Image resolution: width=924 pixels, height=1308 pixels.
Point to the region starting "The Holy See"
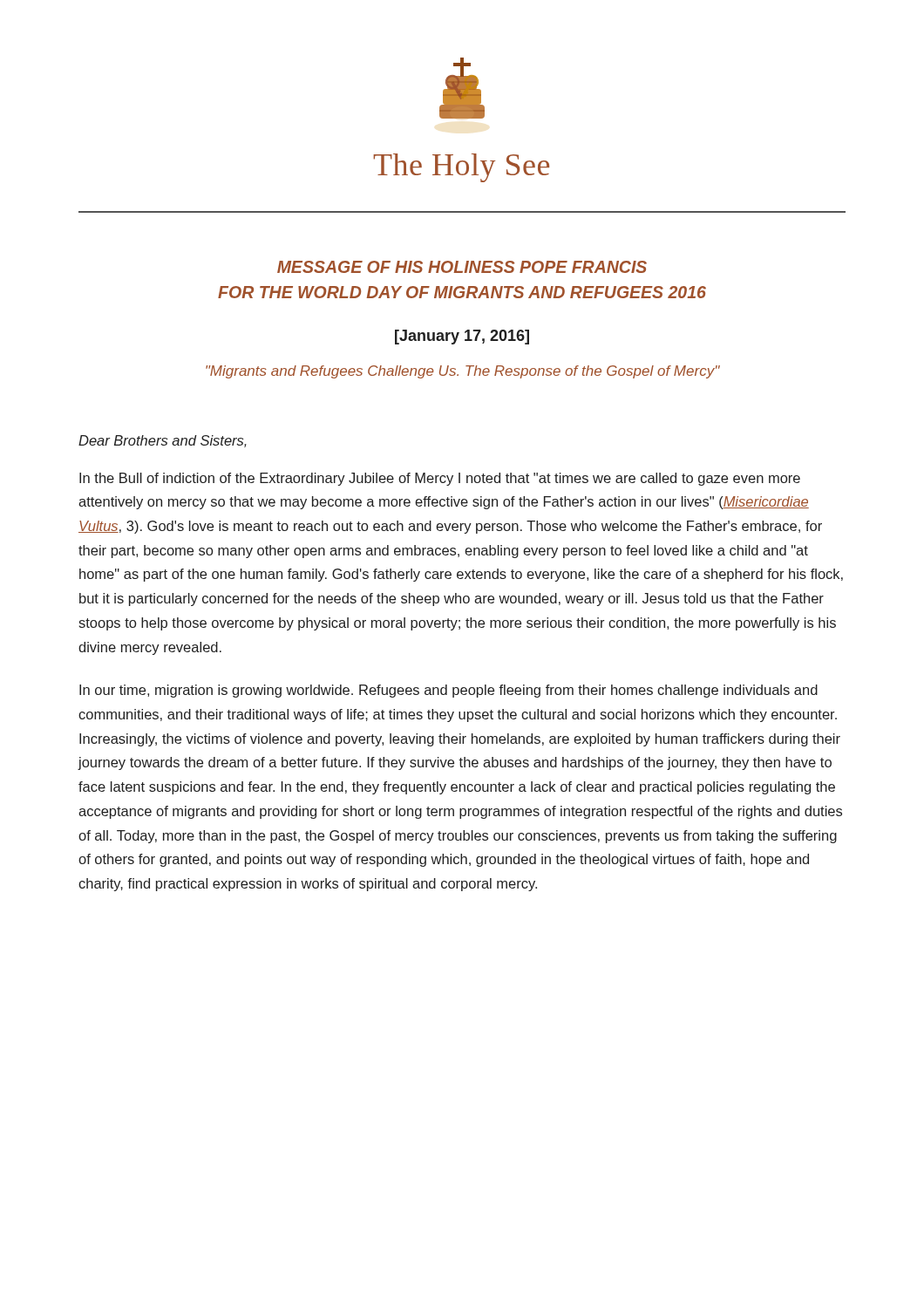[462, 165]
